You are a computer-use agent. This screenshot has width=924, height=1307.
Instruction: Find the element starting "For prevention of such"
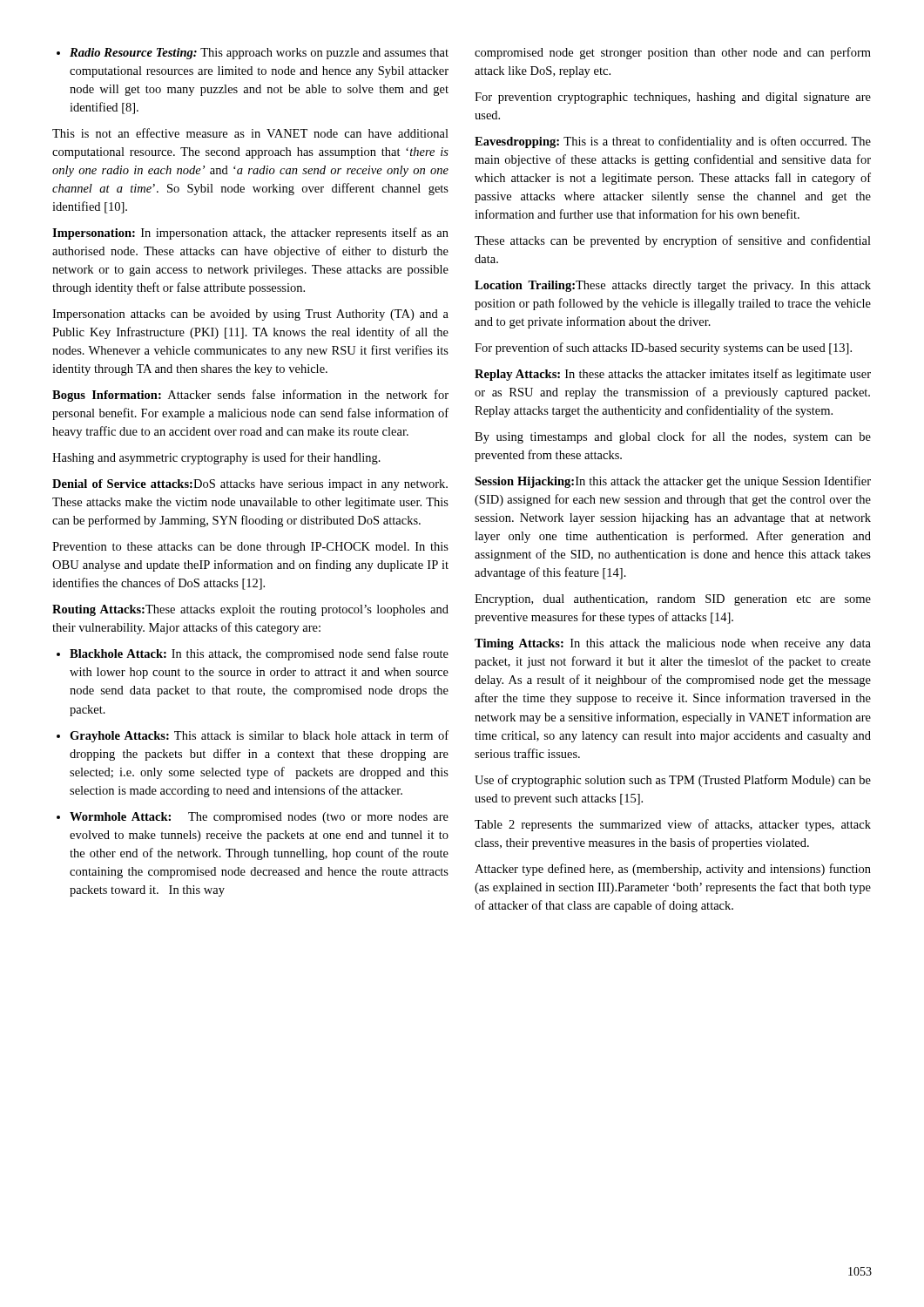tap(673, 348)
